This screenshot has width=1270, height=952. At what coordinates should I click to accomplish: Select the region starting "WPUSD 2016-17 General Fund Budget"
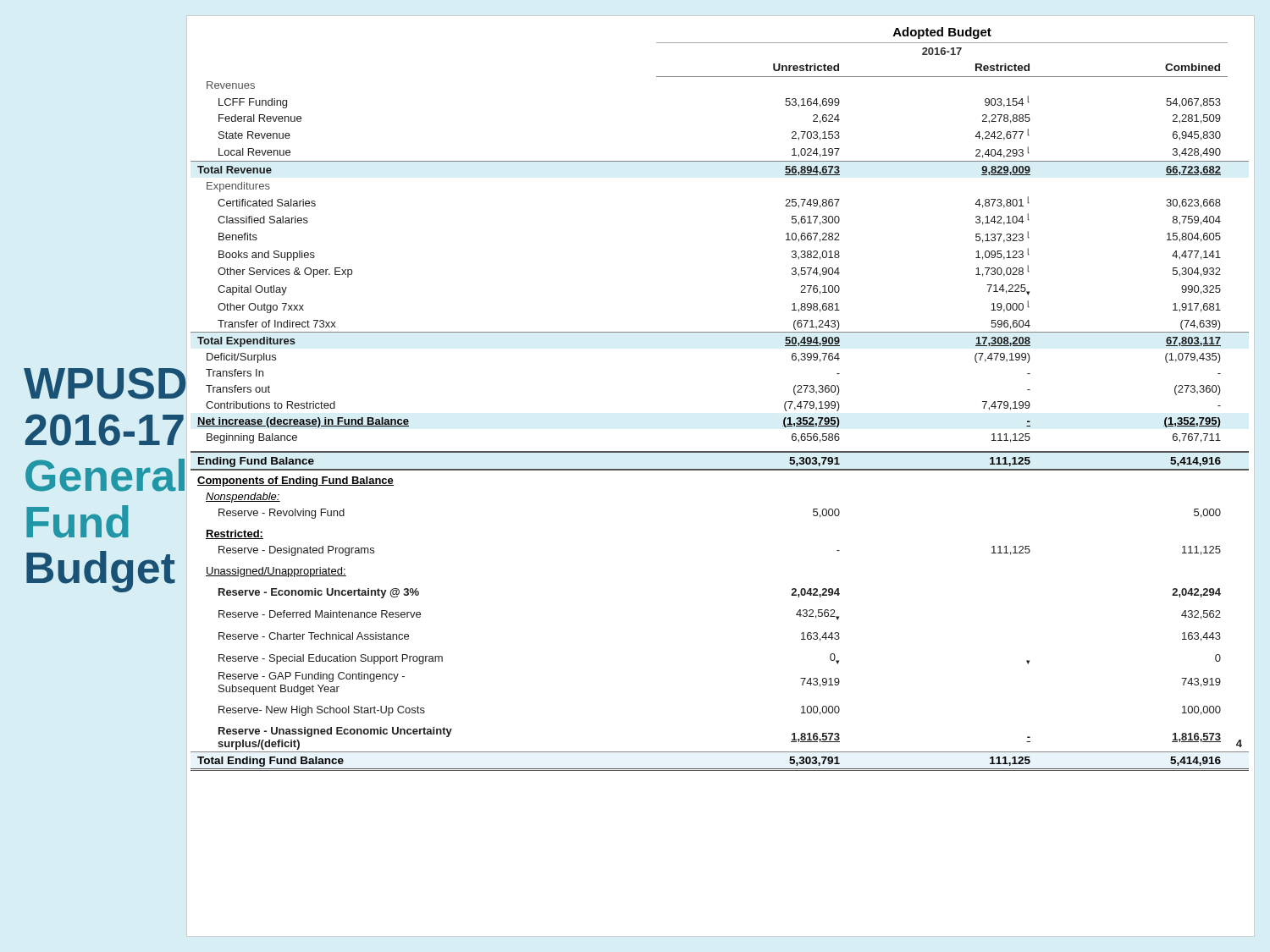pyautogui.click(x=105, y=476)
